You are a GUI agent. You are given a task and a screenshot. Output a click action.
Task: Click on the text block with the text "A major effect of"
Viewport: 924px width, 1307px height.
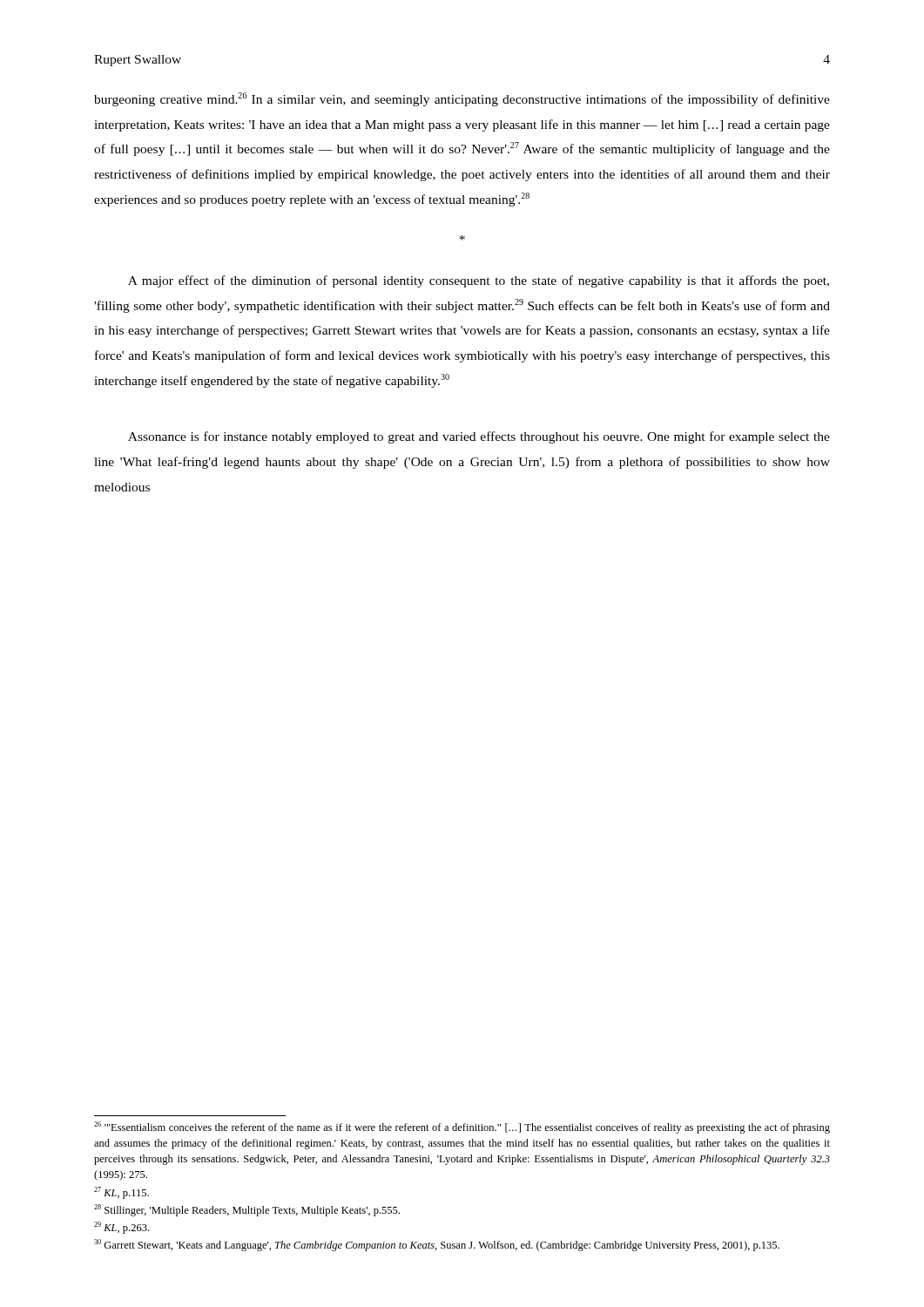(462, 330)
